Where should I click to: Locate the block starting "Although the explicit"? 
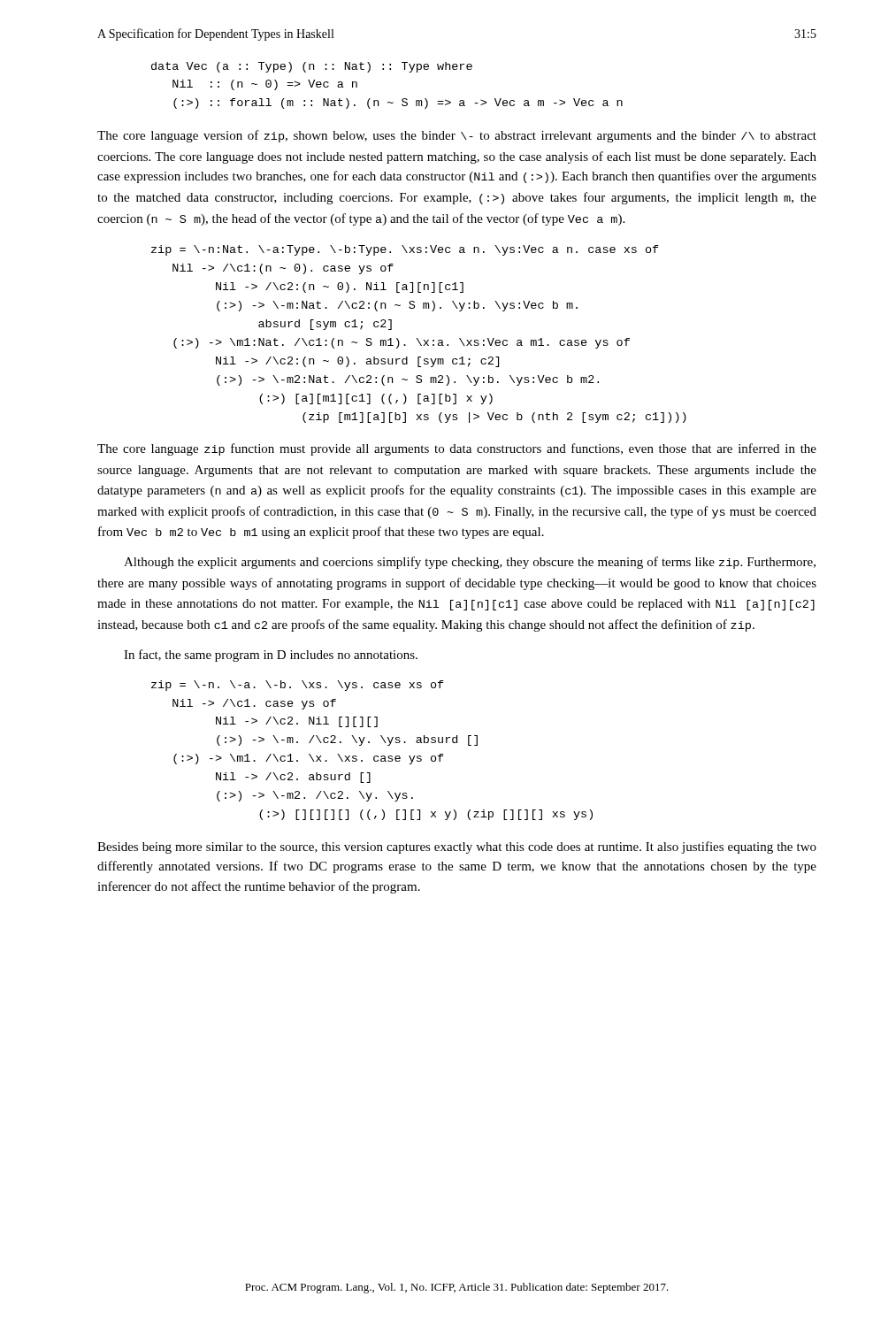click(x=457, y=594)
